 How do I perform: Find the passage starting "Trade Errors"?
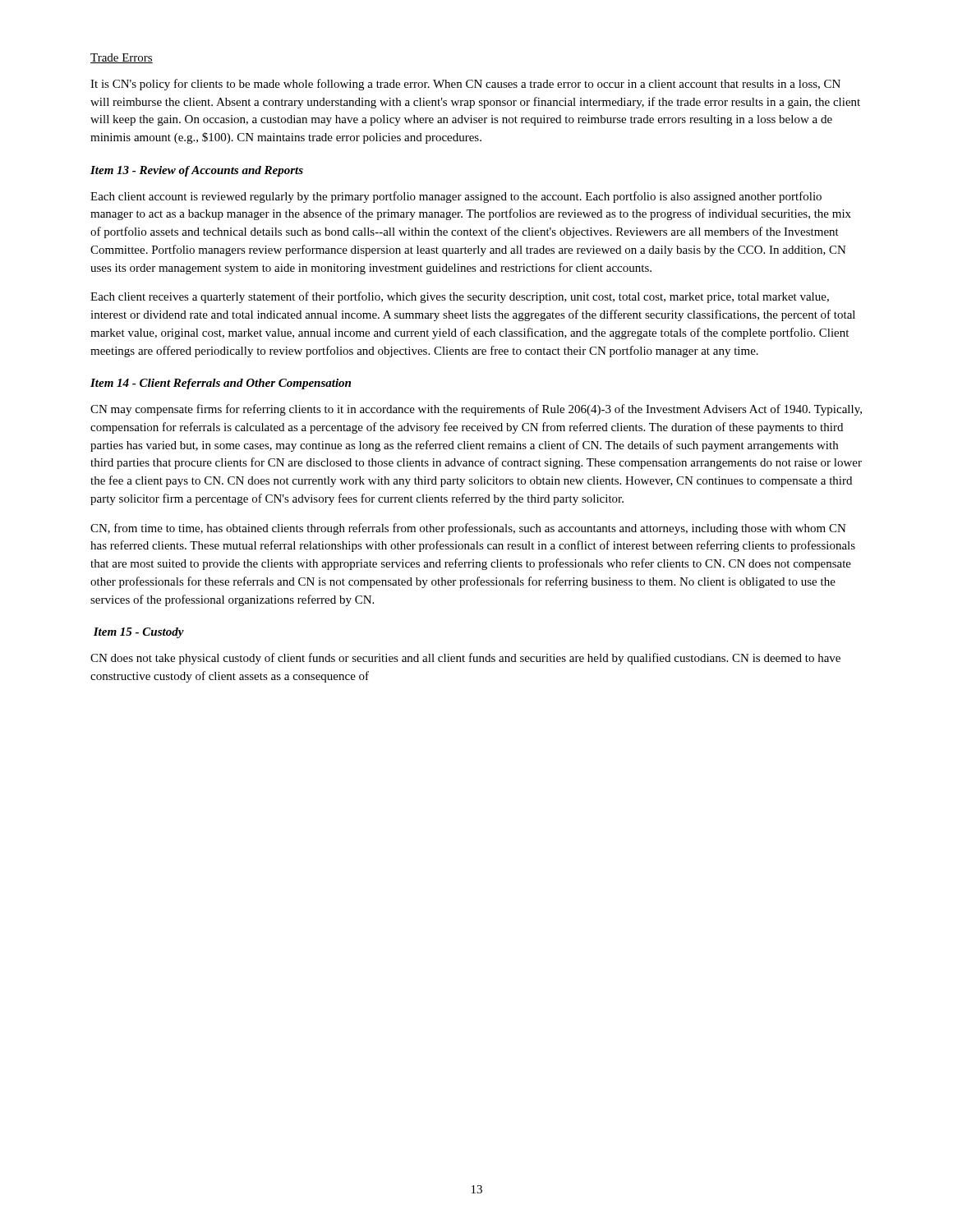click(x=121, y=57)
